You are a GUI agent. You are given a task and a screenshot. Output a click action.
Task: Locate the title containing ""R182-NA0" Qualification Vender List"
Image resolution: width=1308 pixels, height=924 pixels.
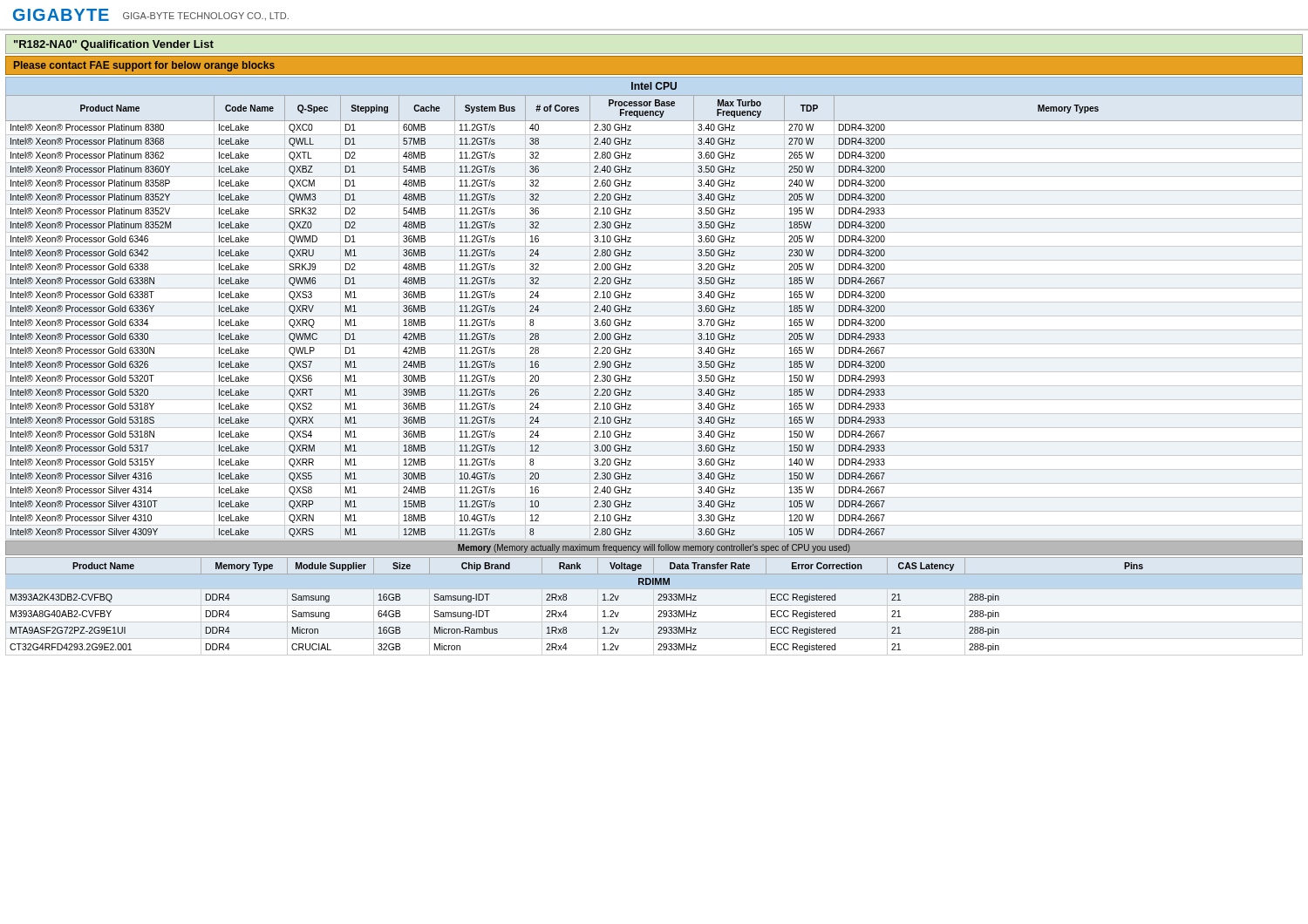click(113, 44)
